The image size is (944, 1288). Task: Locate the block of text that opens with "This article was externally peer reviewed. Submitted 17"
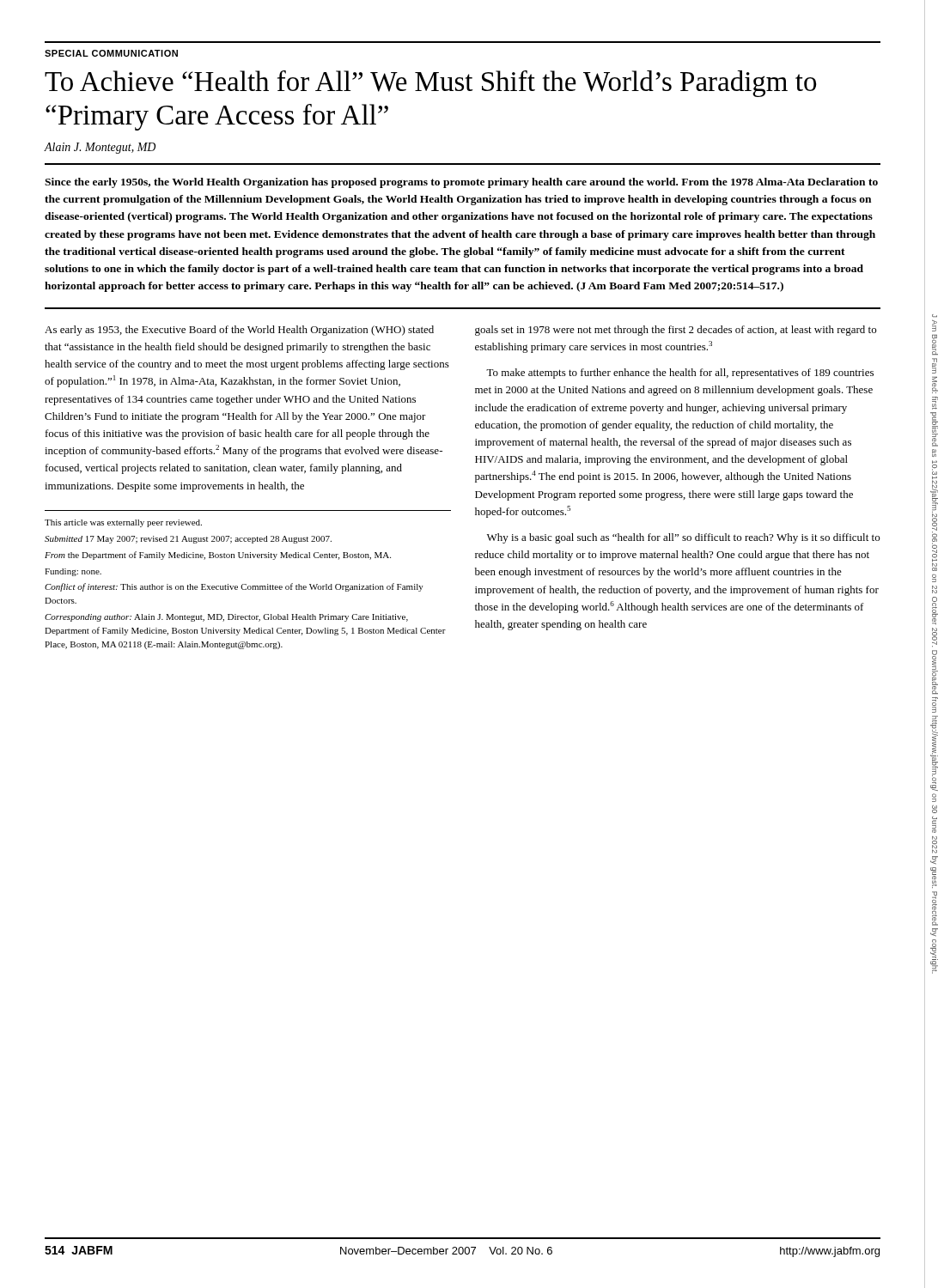tap(248, 584)
